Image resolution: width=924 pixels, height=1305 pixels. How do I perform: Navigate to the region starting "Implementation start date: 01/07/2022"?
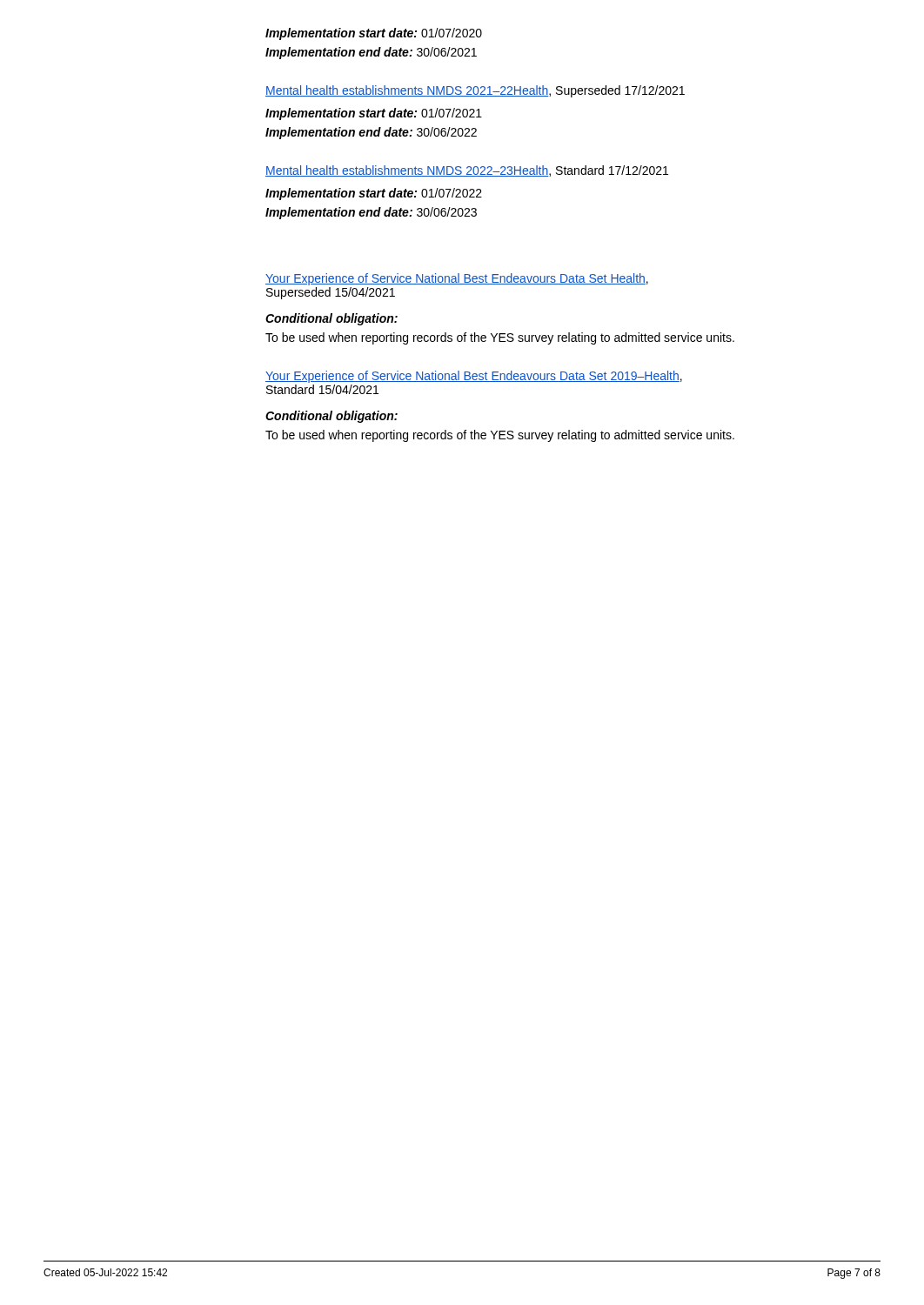pyautogui.click(x=374, y=193)
